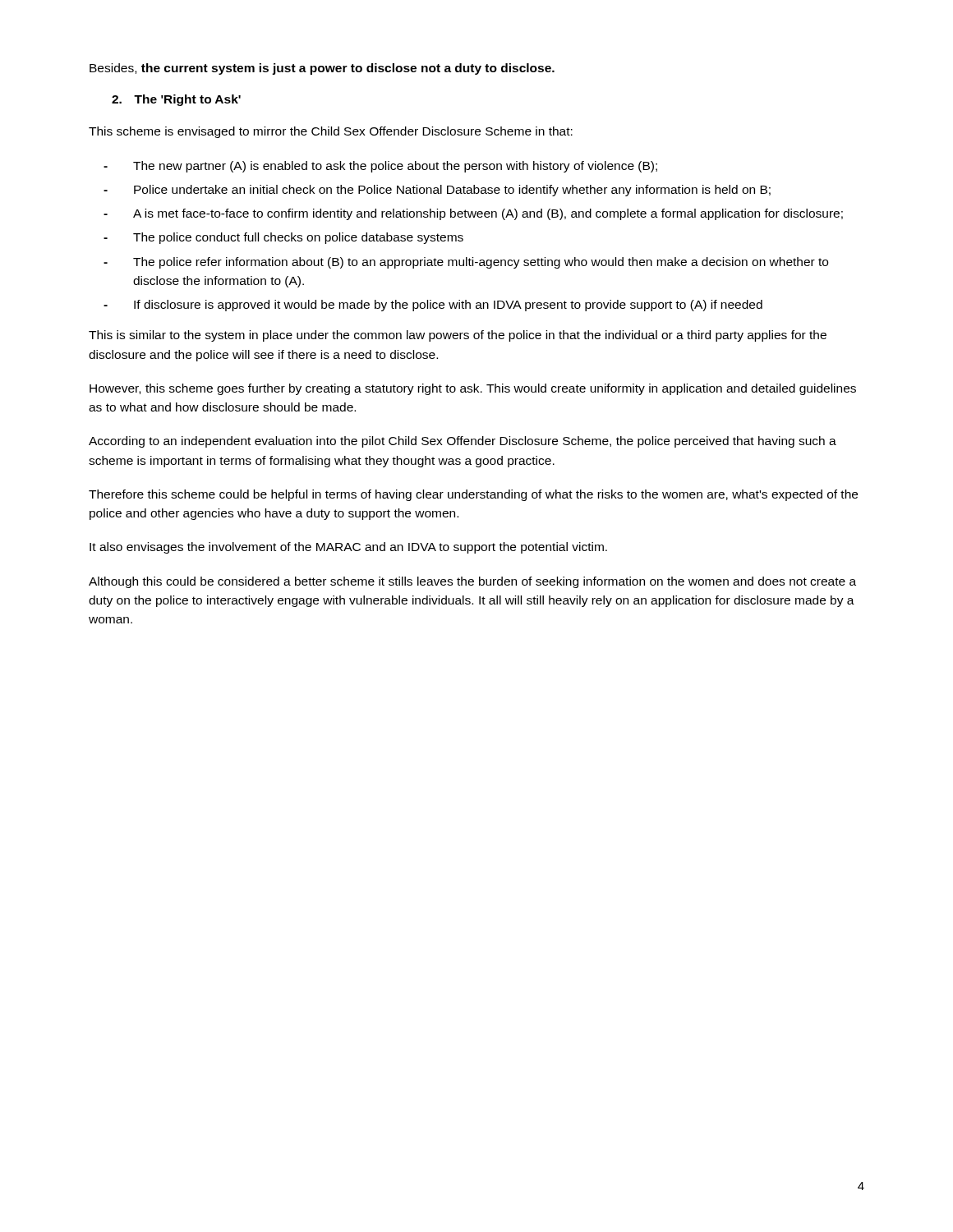
Task: Point to the text block starting "This is similar to the"
Action: [458, 345]
